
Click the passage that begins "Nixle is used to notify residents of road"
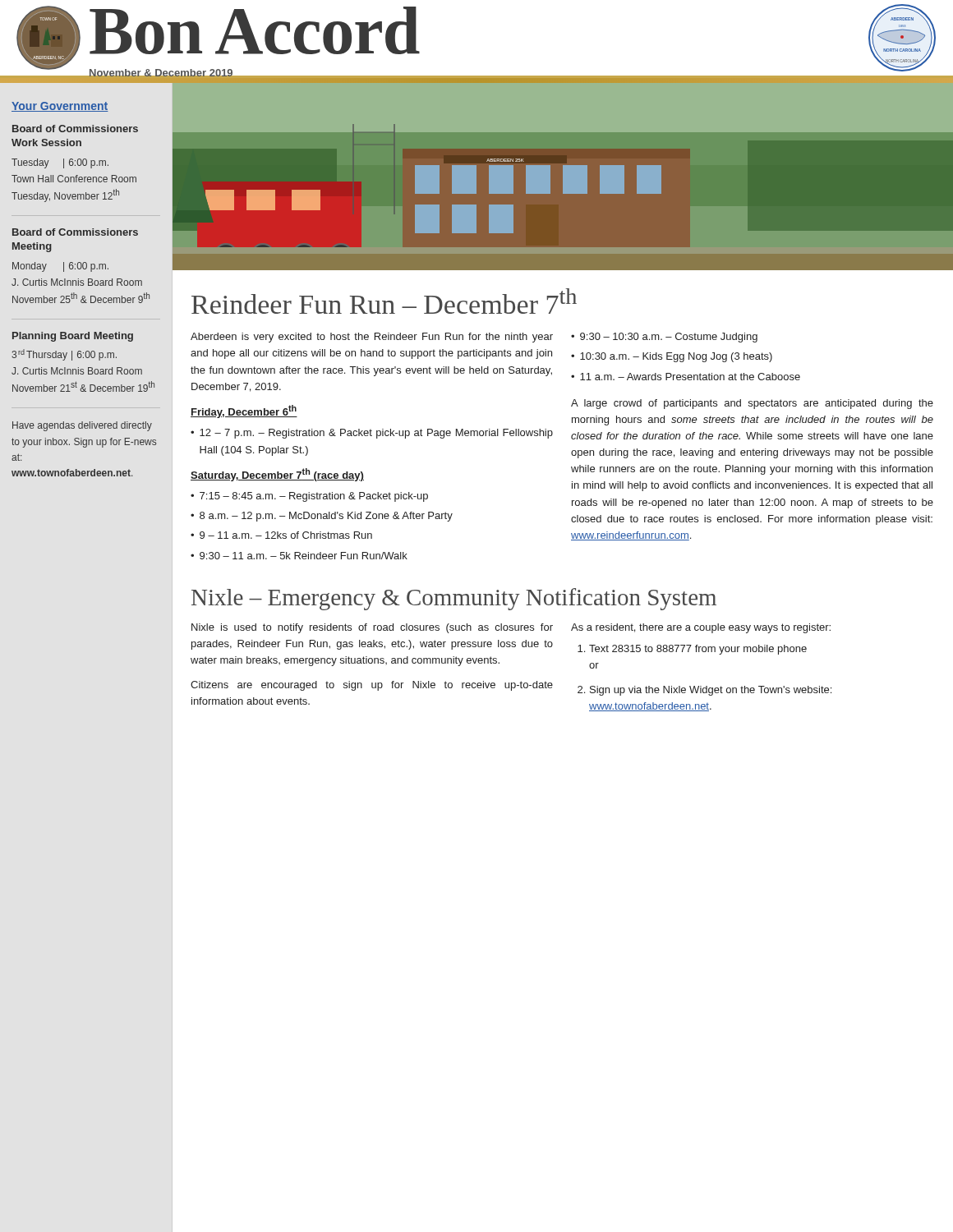372,643
